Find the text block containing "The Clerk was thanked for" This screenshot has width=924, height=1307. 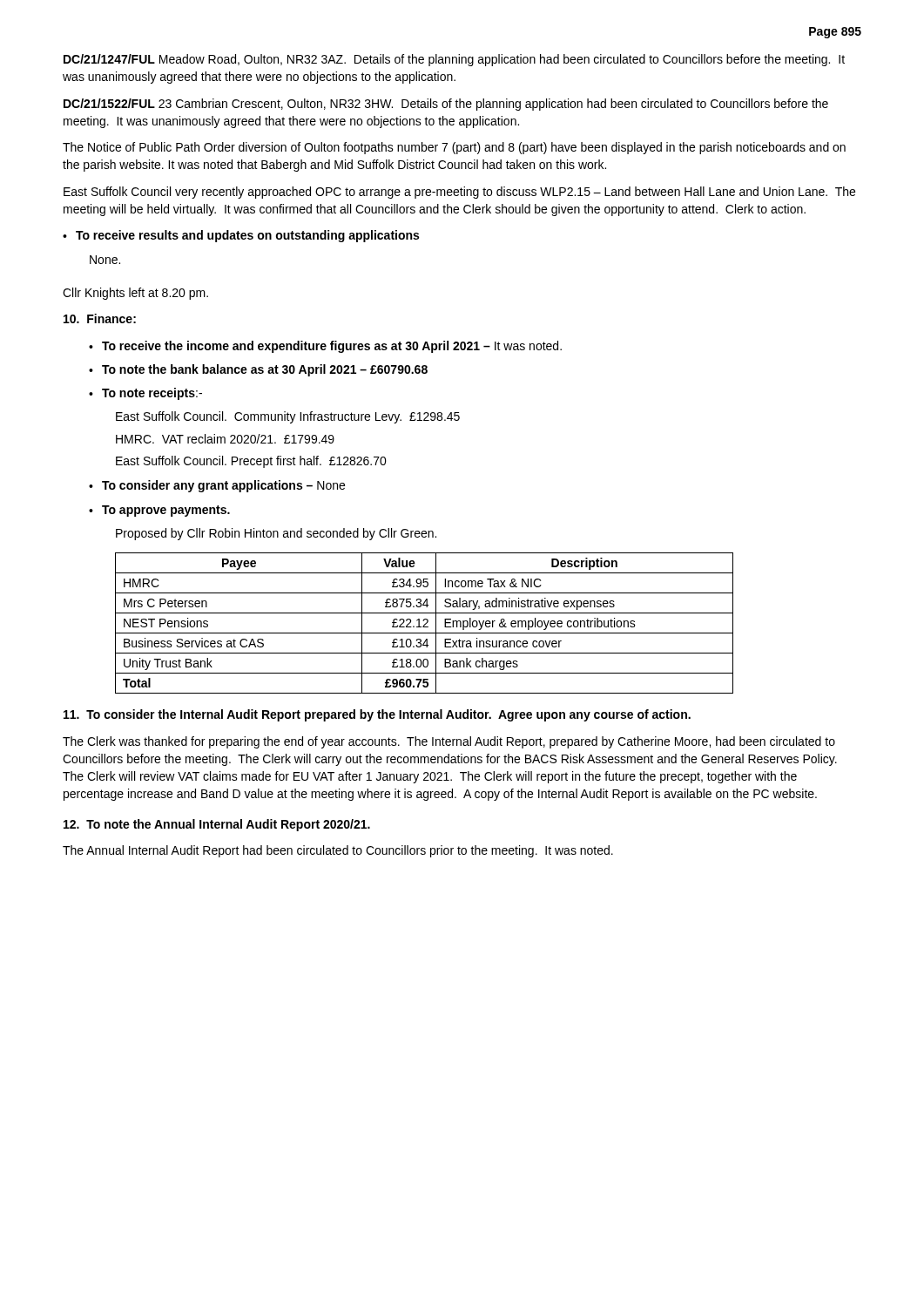pos(452,768)
